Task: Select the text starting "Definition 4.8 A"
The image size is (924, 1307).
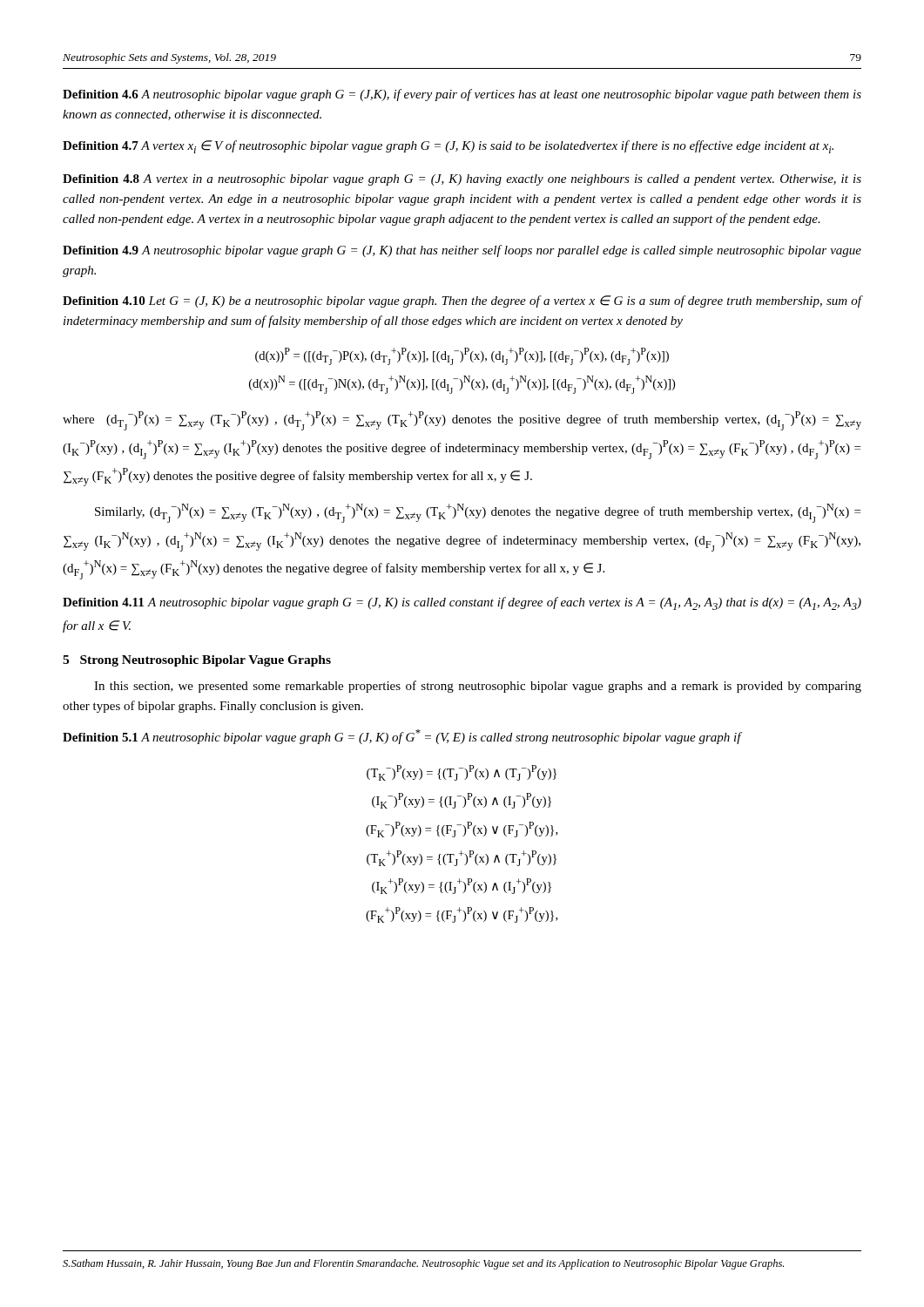Action: (462, 199)
